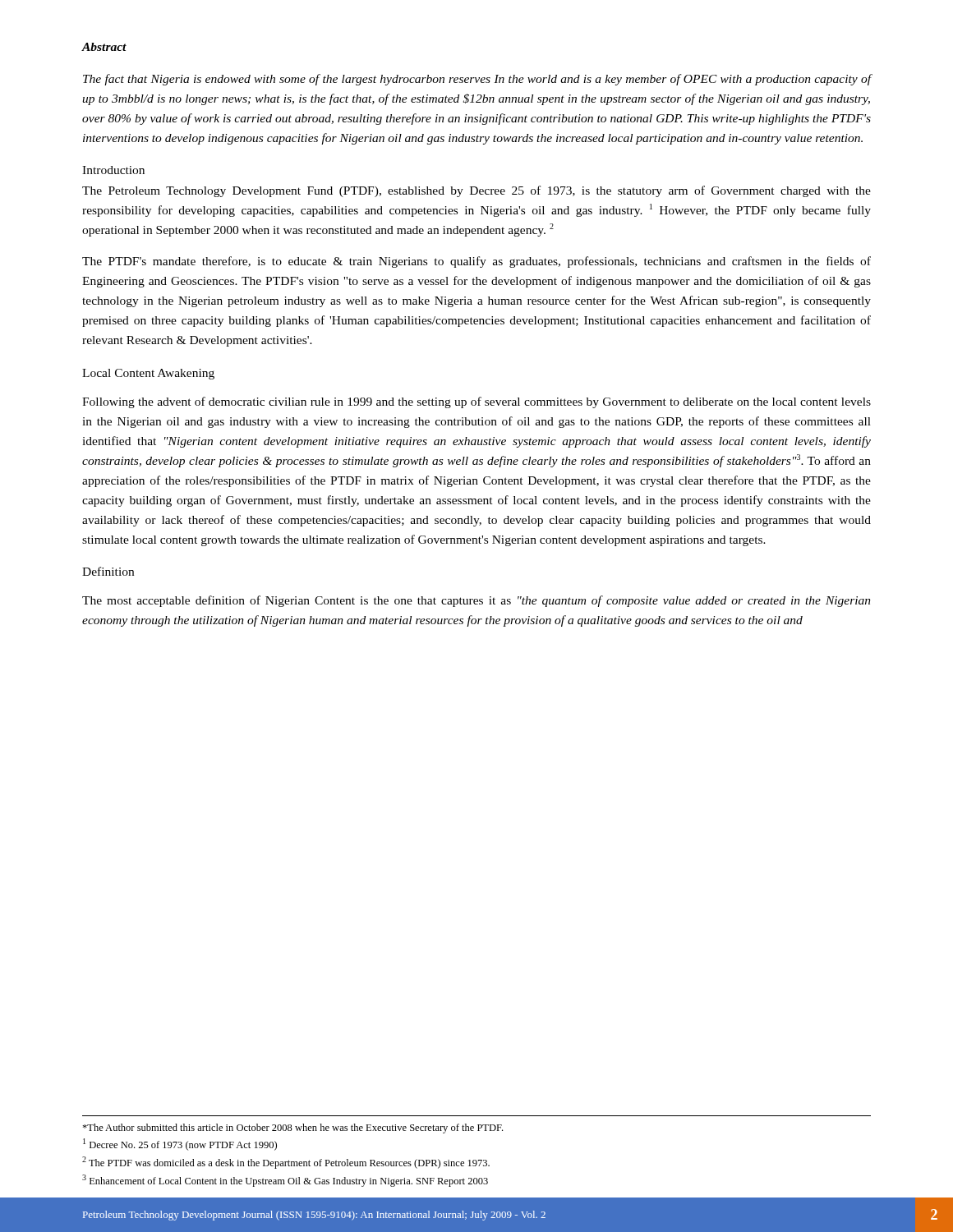Find the block on this page that starts "Following the advent of"

tap(476, 470)
